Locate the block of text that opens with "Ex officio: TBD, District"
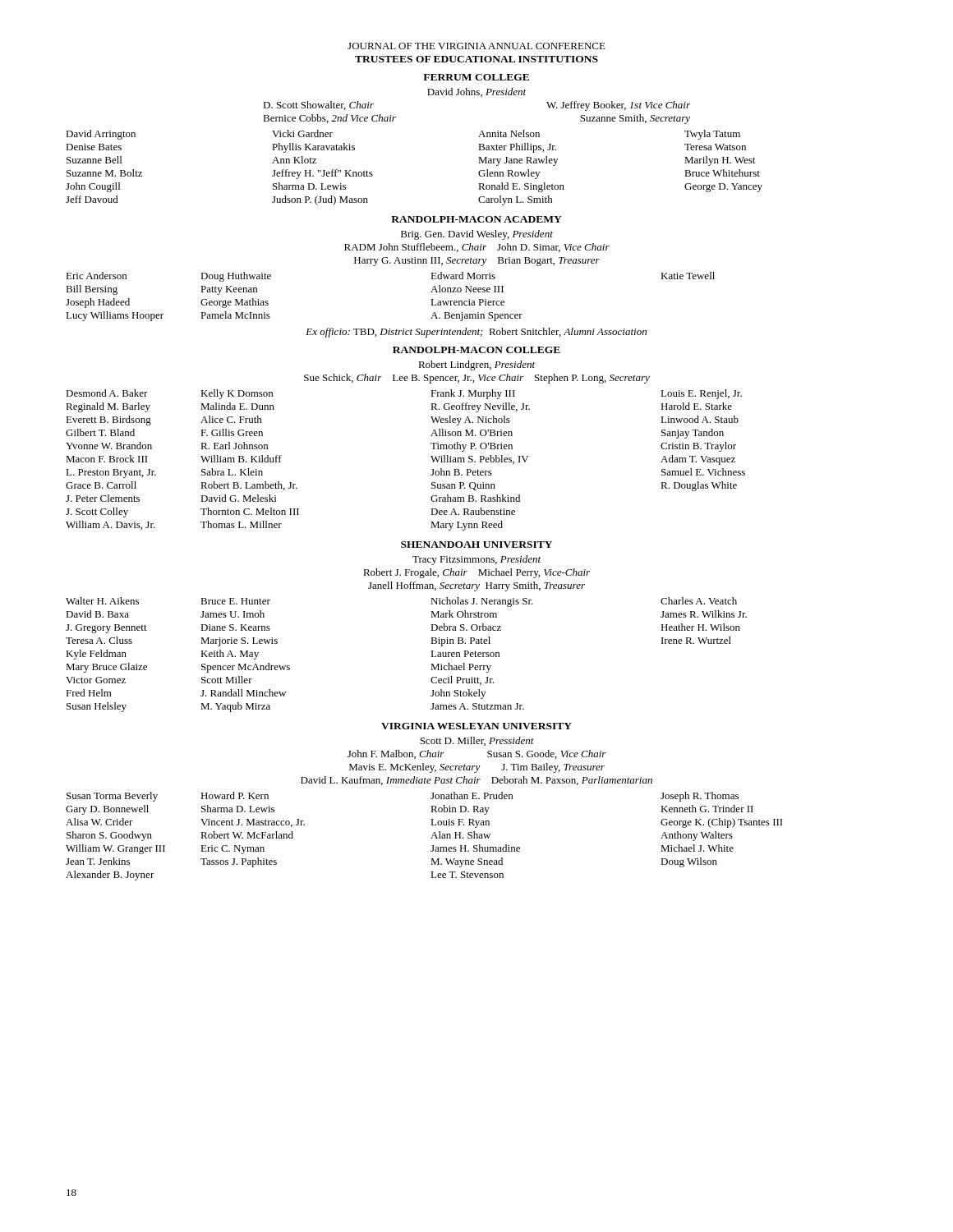This screenshot has height=1232, width=953. (476, 331)
